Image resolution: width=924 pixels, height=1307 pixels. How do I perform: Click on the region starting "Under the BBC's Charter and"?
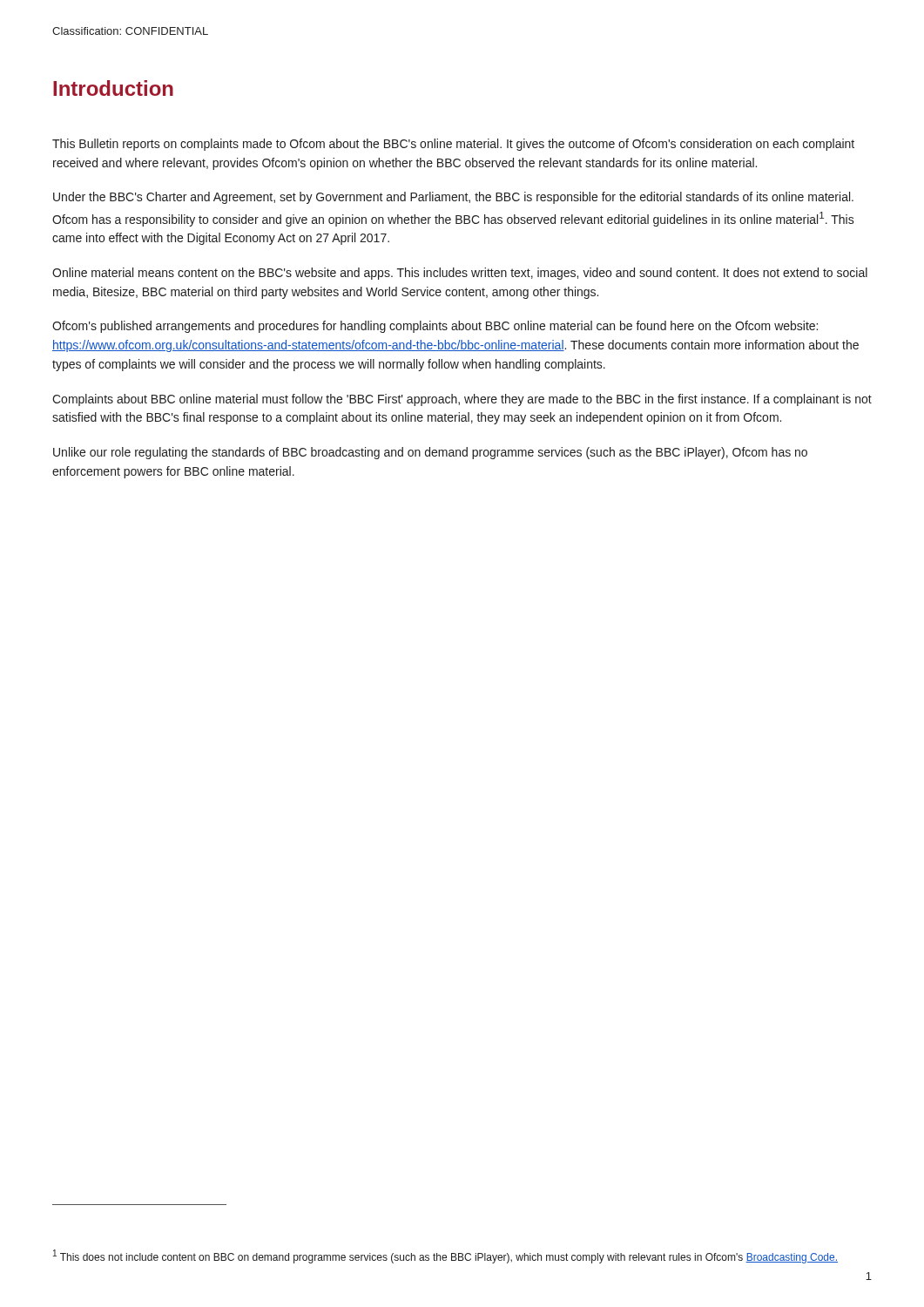pos(453,218)
